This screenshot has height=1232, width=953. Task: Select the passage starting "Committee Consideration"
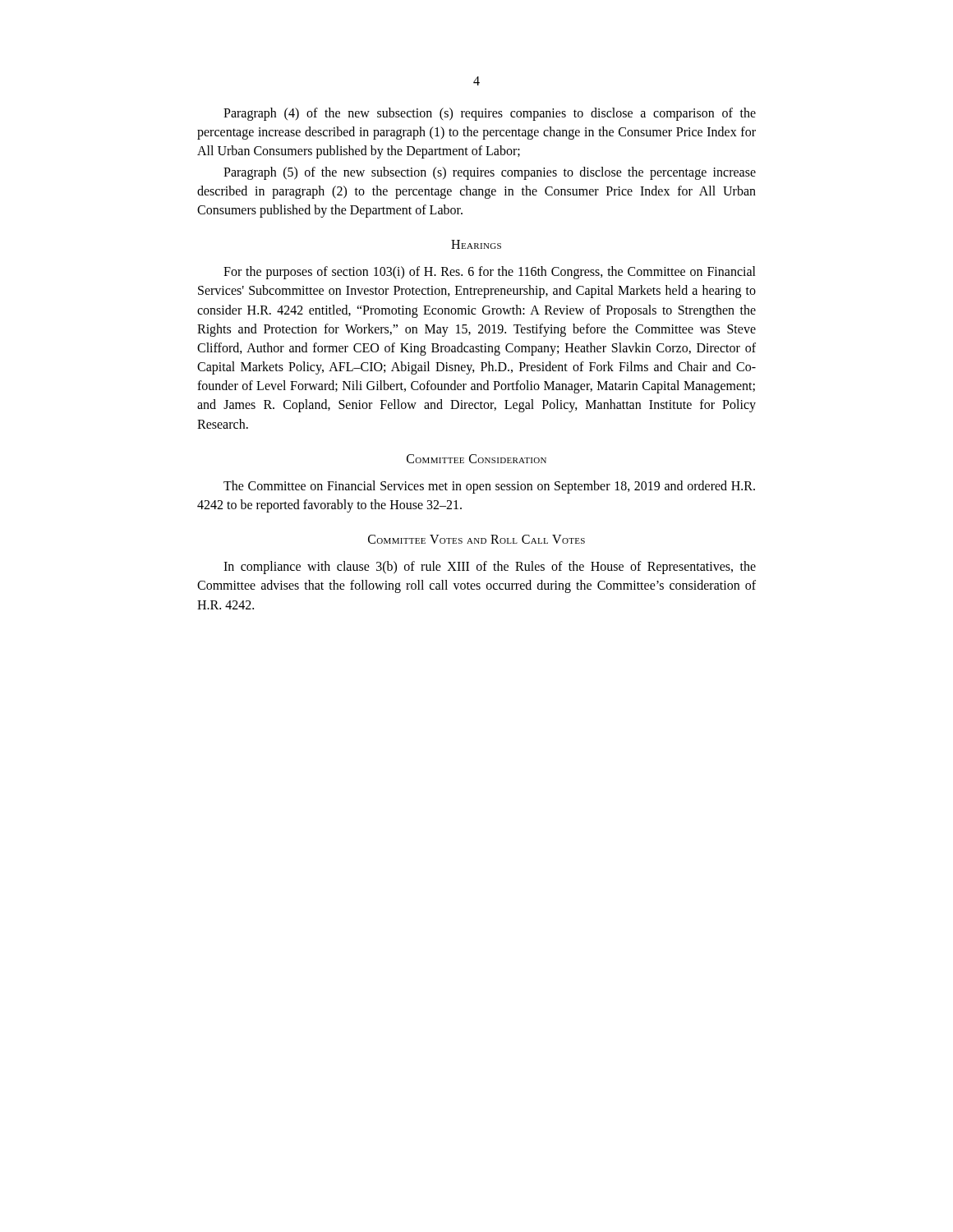click(x=476, y=459)
